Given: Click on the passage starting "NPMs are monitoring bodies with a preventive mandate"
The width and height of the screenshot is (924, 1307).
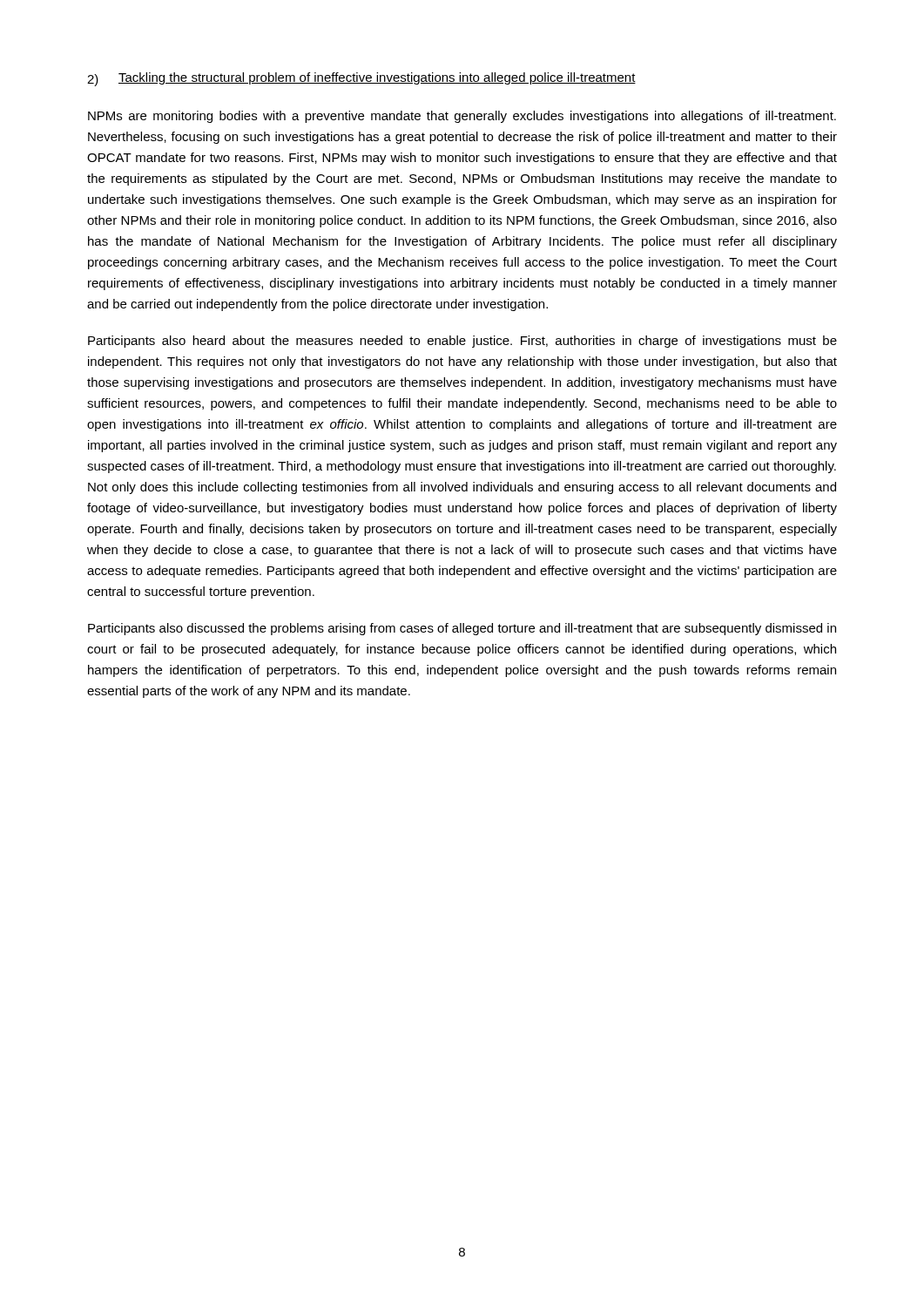Looking at the screenshot, I should [462, 210].
